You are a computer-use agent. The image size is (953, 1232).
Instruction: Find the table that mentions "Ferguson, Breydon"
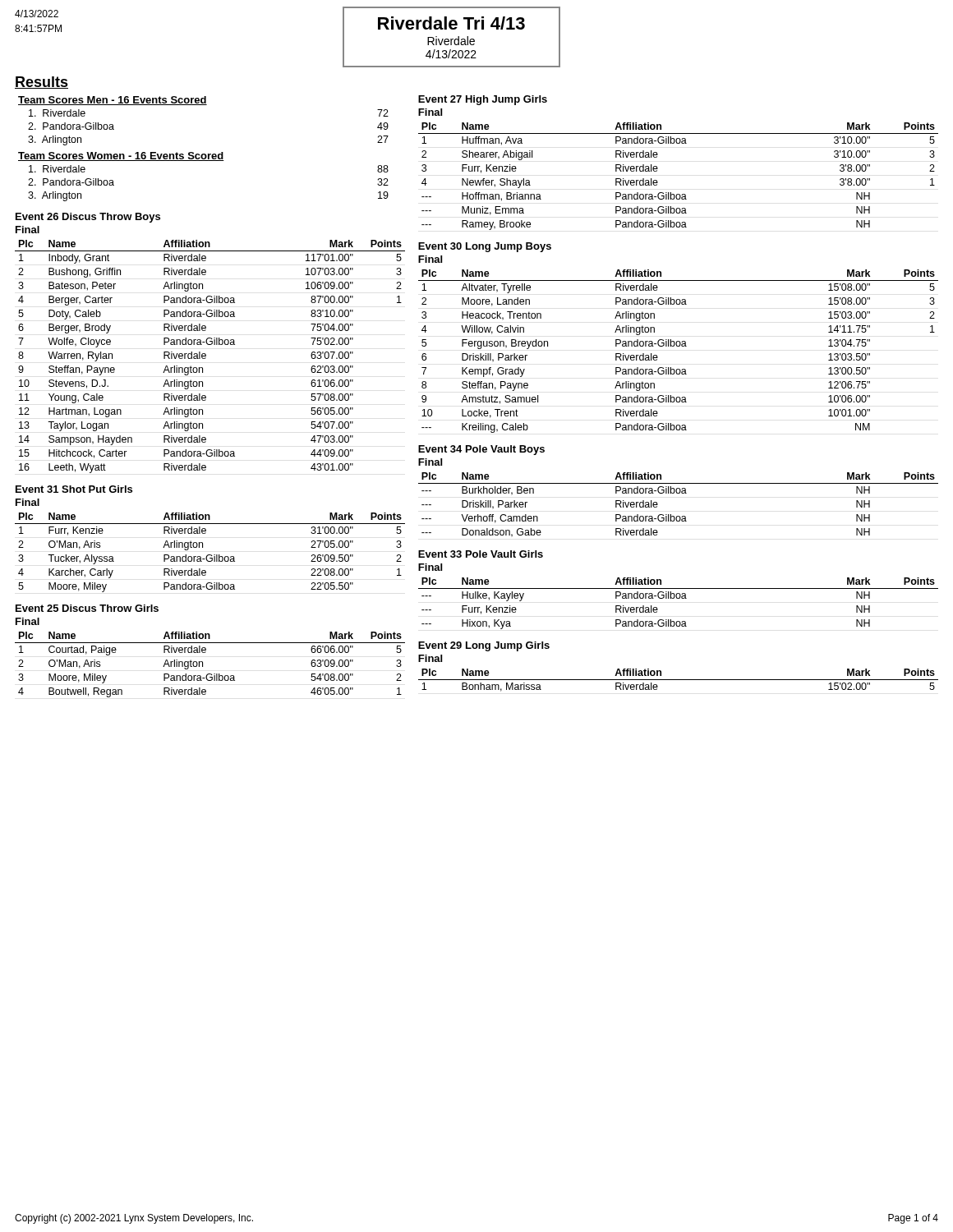coord(678,351)
